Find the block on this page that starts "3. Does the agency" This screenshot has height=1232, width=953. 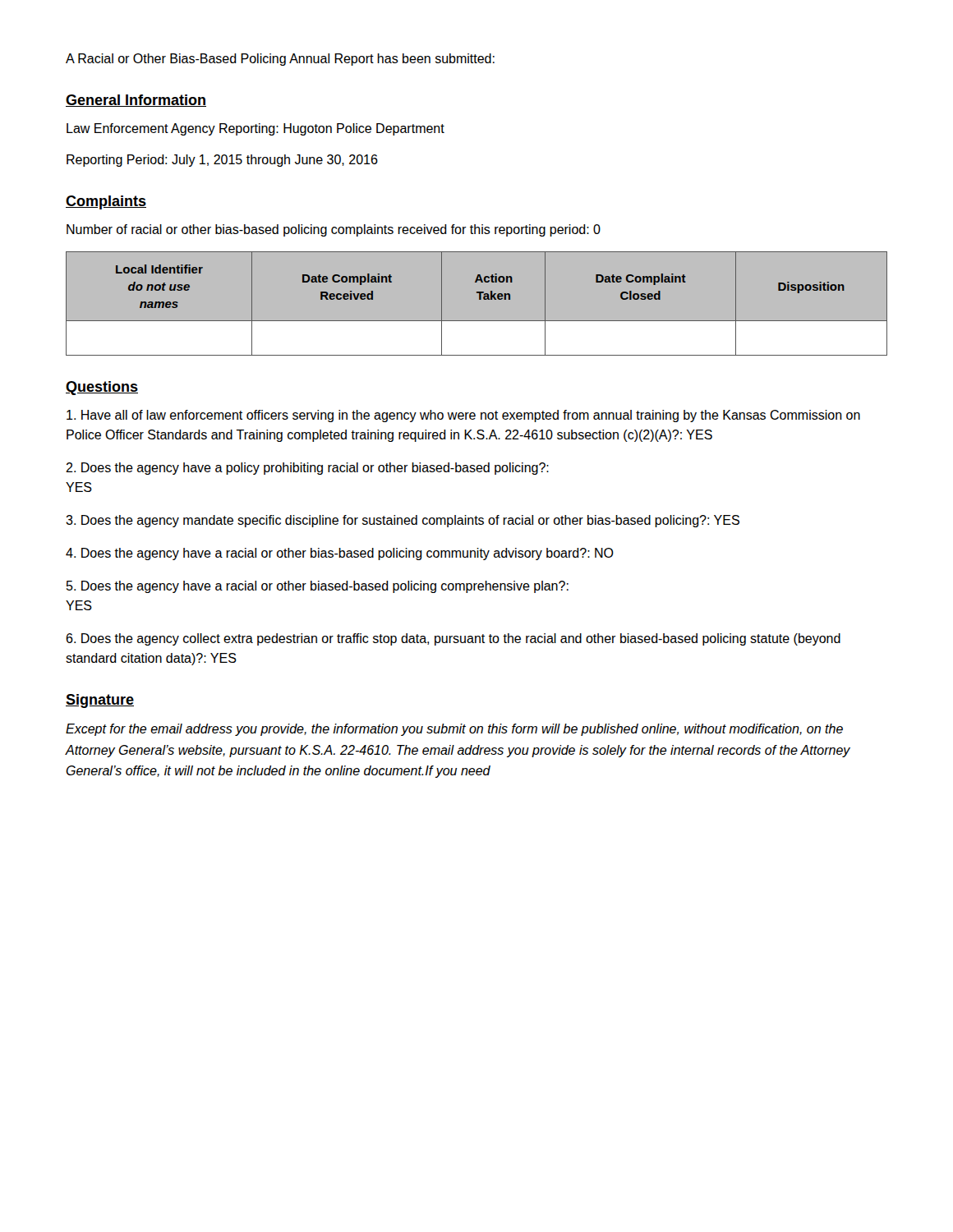click(403, 520)
